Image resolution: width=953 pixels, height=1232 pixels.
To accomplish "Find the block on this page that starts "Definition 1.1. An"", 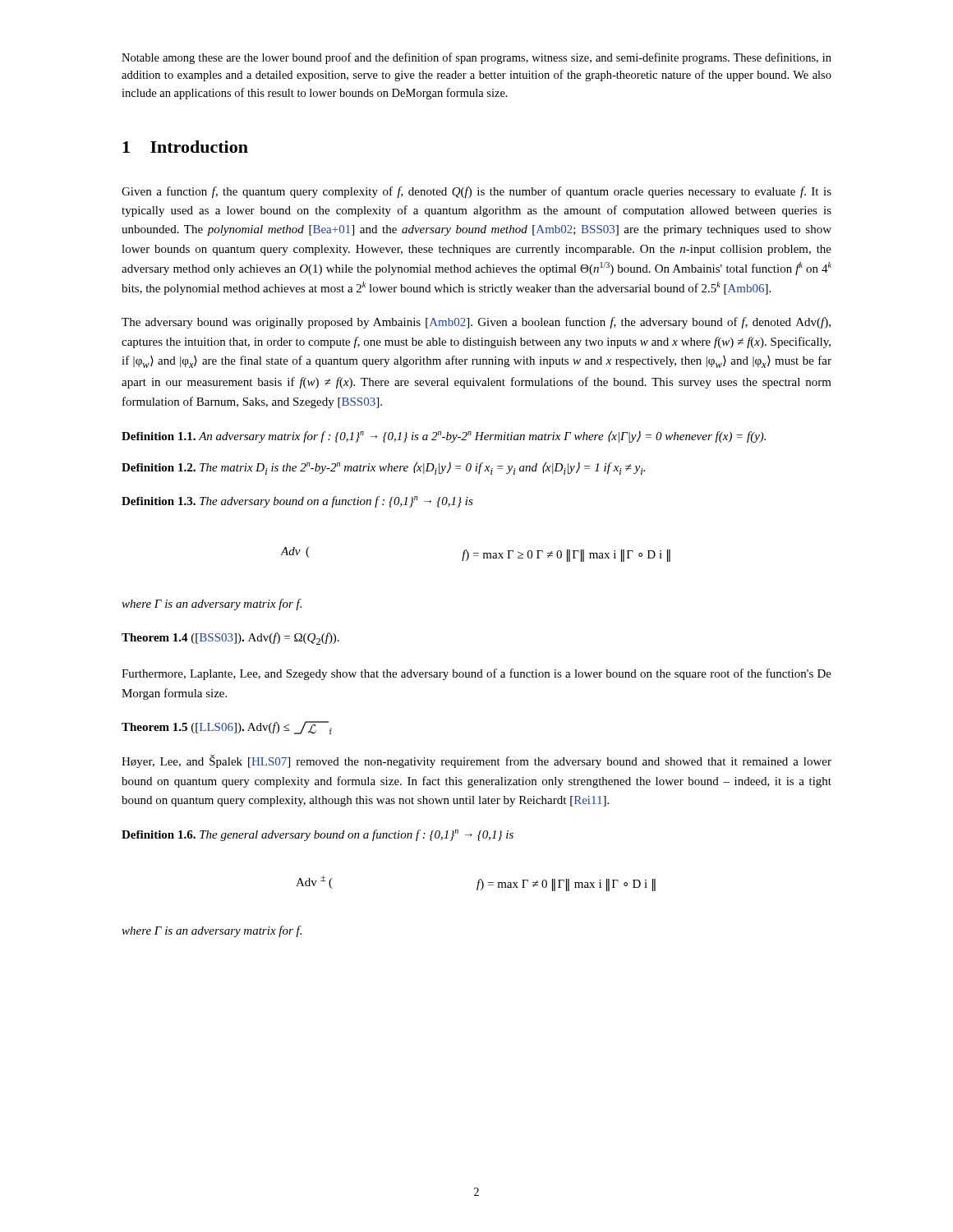I will 444,435.
